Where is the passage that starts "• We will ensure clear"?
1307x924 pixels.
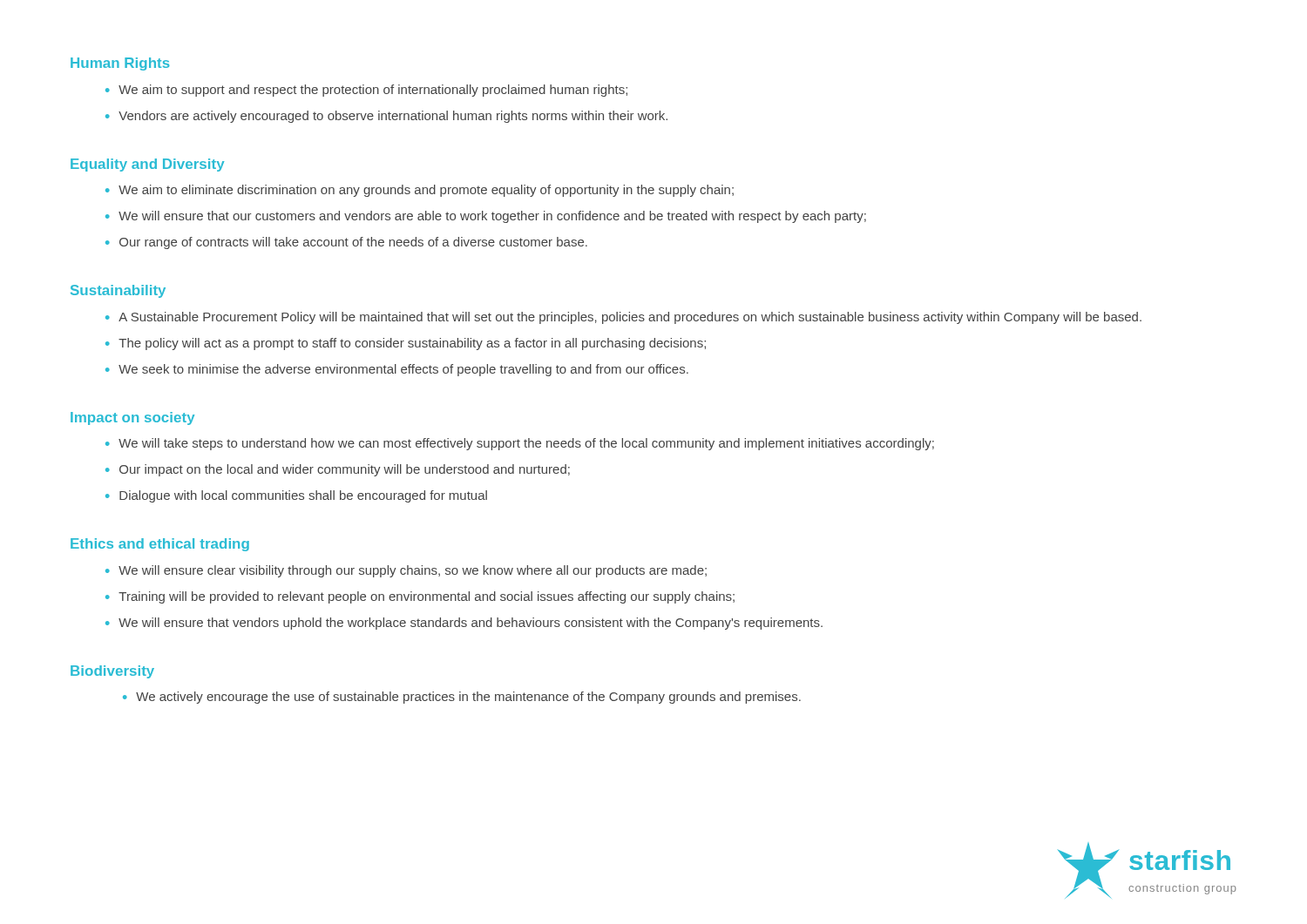pos(671,572)
